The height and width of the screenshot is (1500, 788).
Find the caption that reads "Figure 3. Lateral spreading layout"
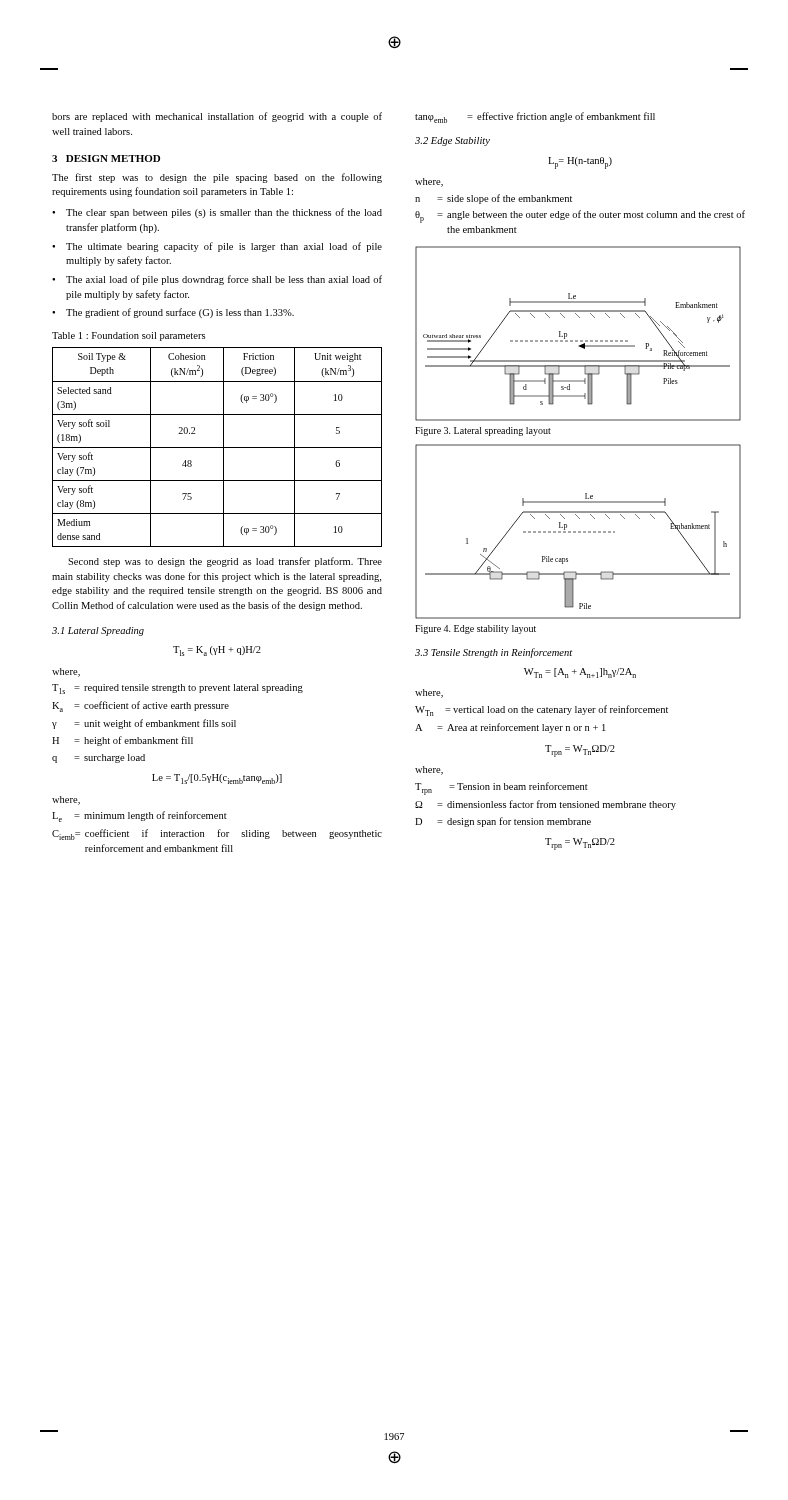(x=483, y=430)
